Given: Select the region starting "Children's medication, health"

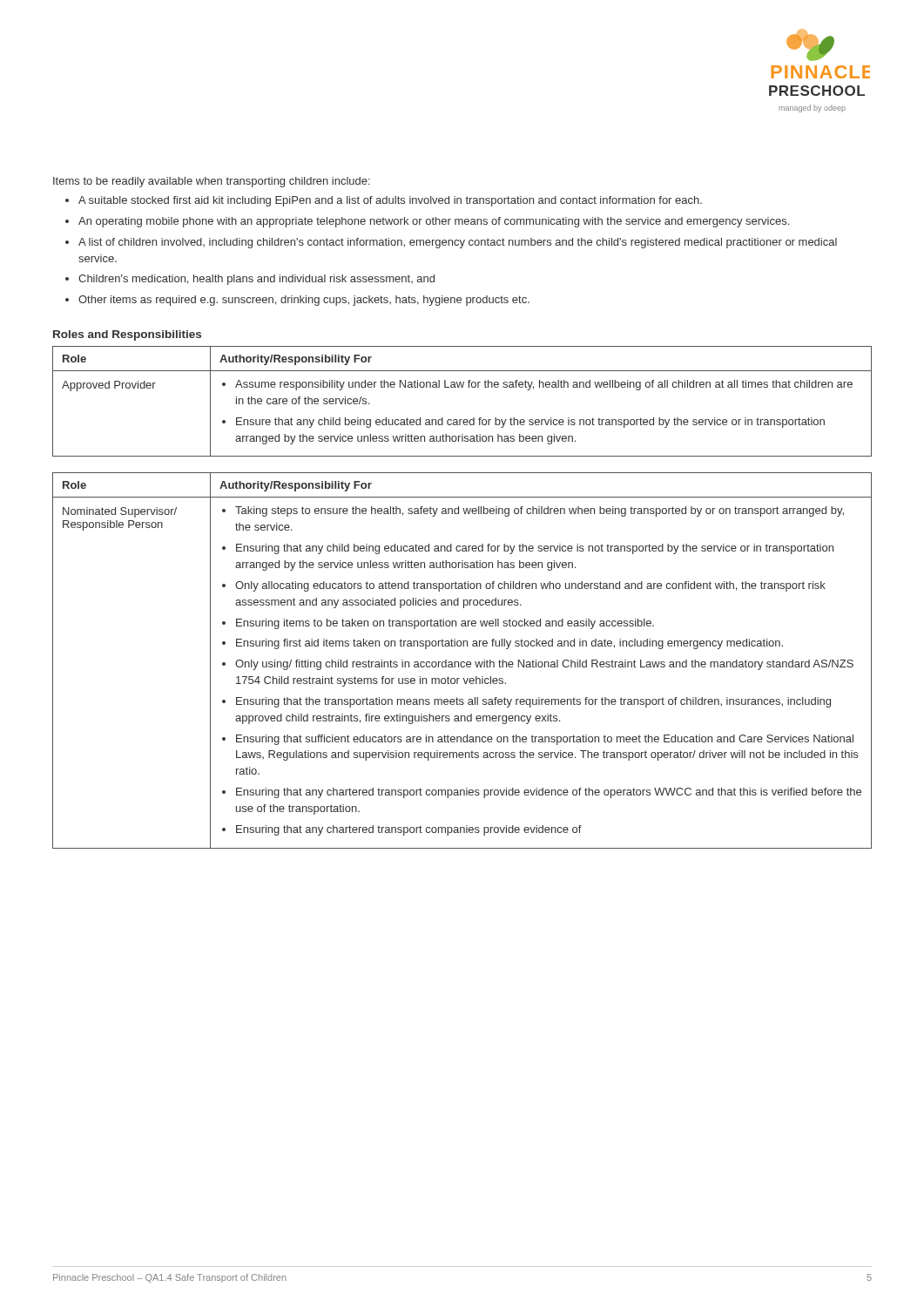Looking at the screenshot, I should (x=250, y=280).
